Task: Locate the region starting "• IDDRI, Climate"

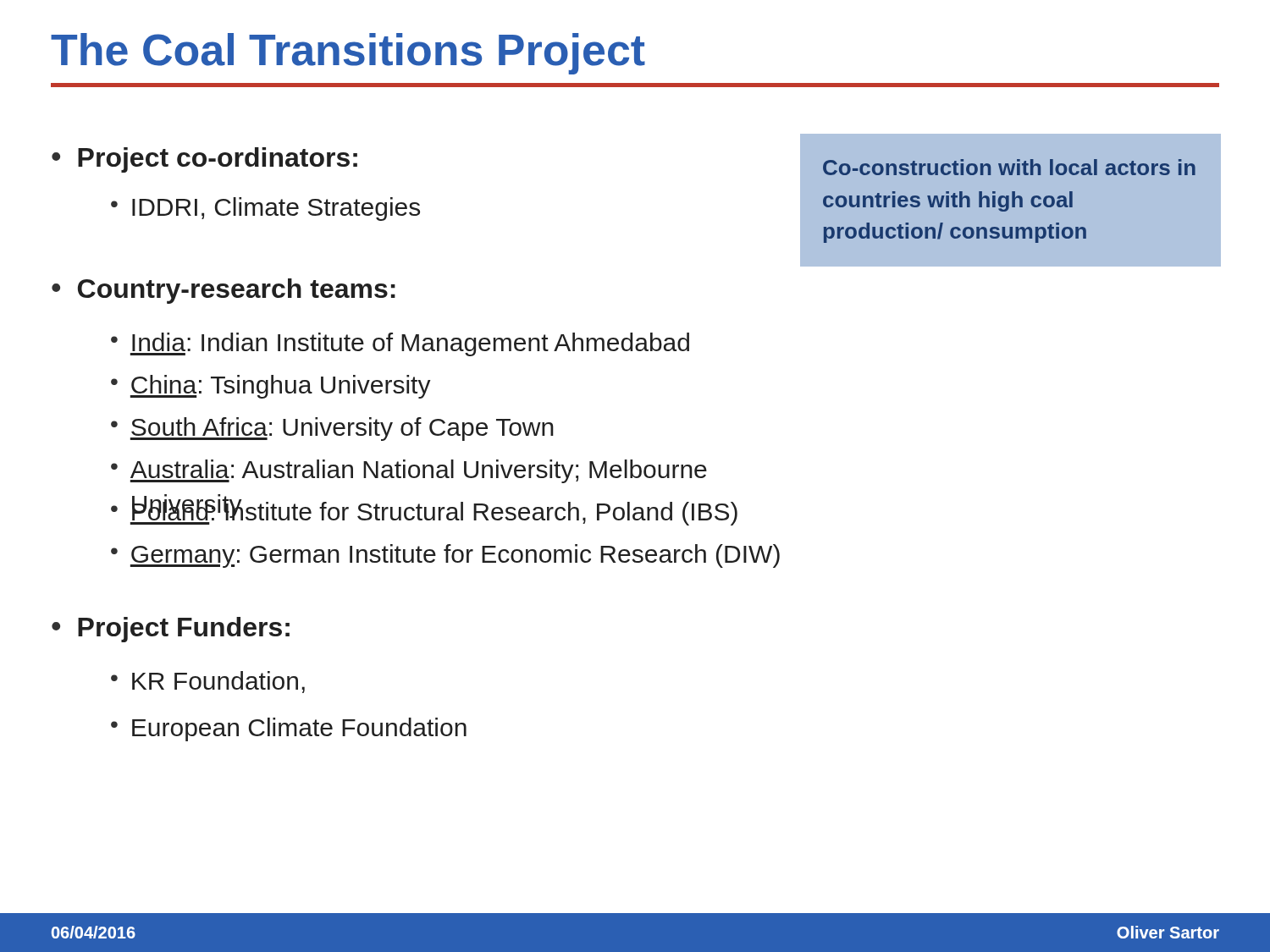Action: (266, 208)
